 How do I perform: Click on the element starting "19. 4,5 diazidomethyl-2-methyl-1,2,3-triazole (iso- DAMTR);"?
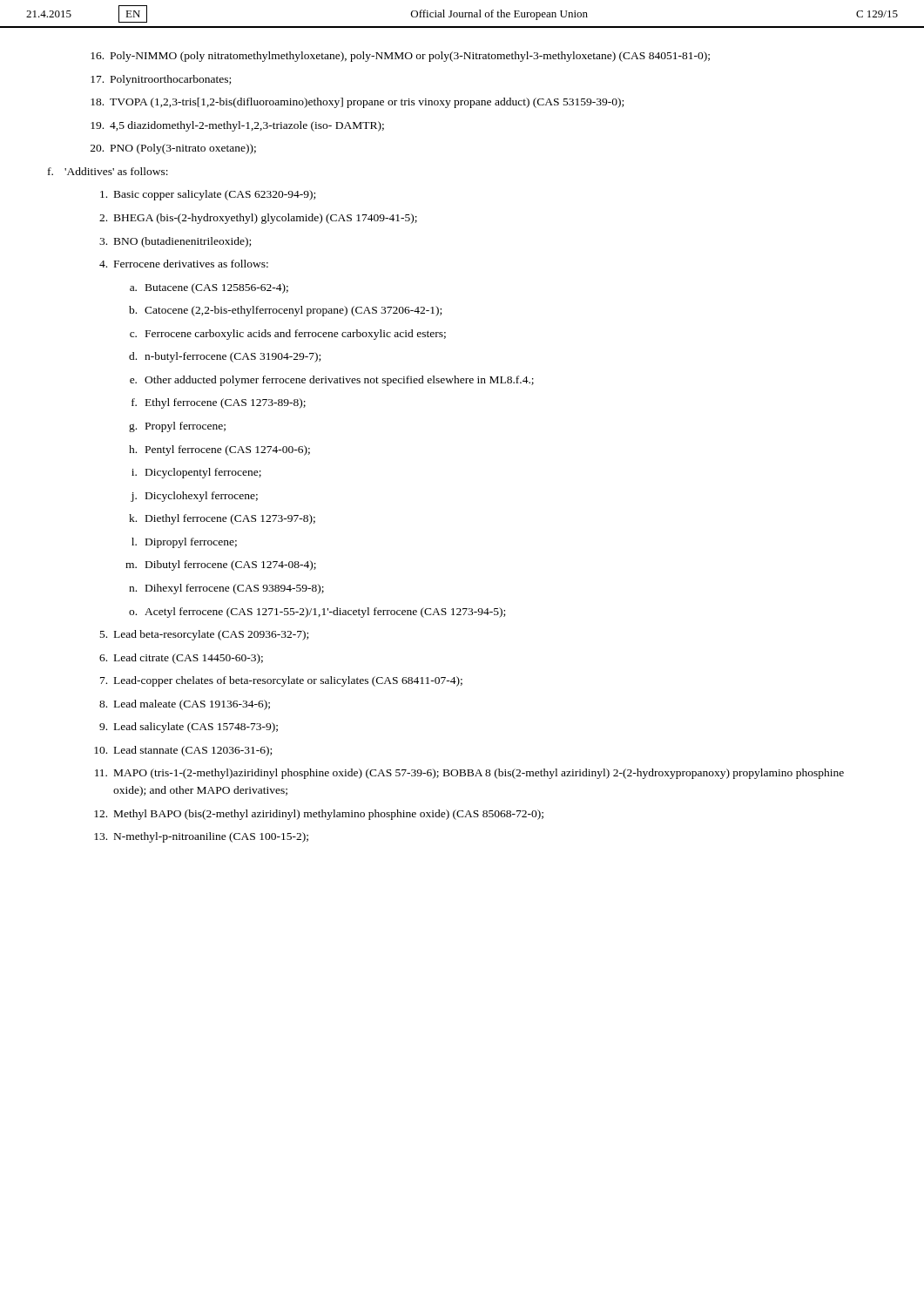[237, 126]
